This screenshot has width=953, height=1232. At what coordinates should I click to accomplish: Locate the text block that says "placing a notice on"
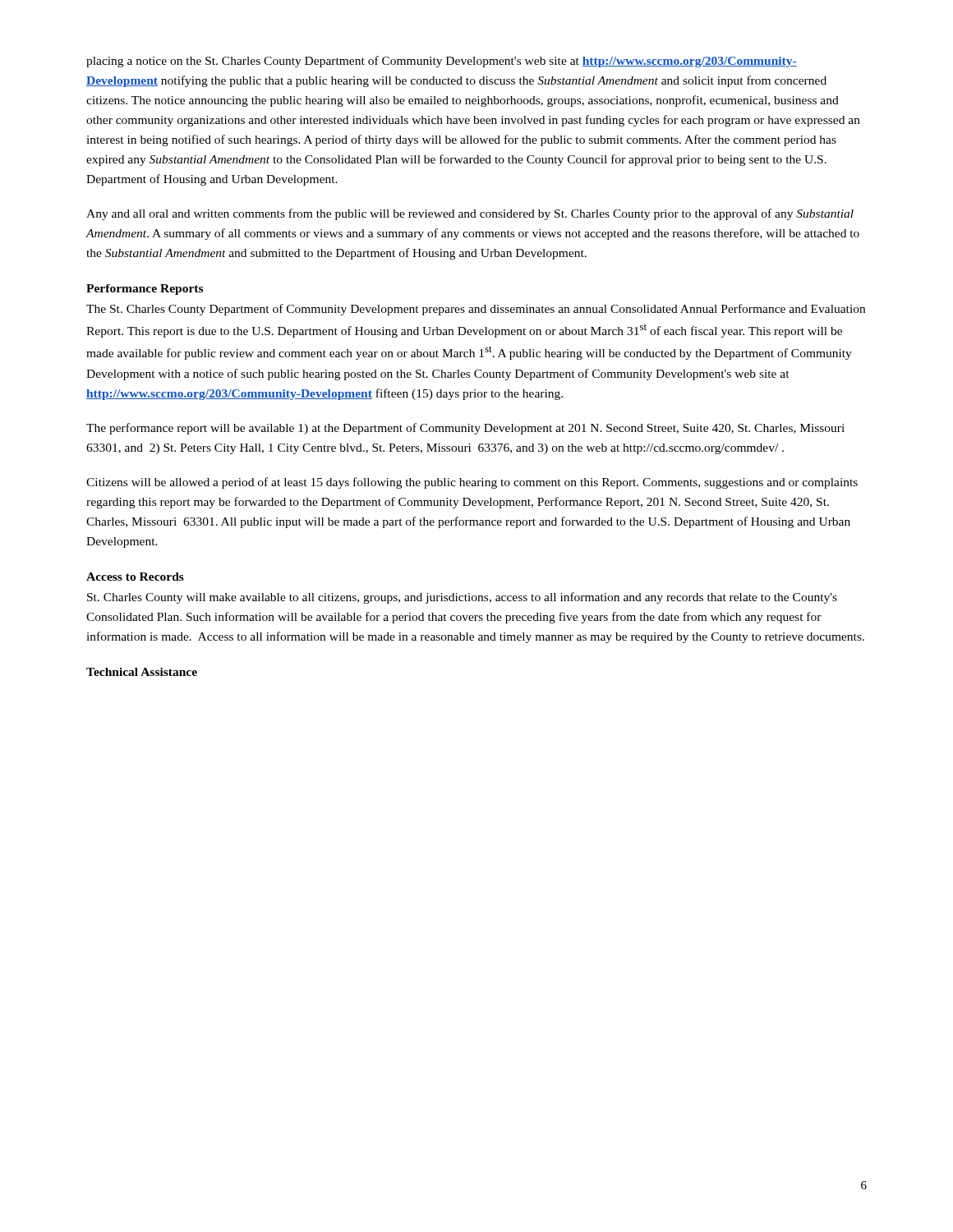[x=473, y=120]
